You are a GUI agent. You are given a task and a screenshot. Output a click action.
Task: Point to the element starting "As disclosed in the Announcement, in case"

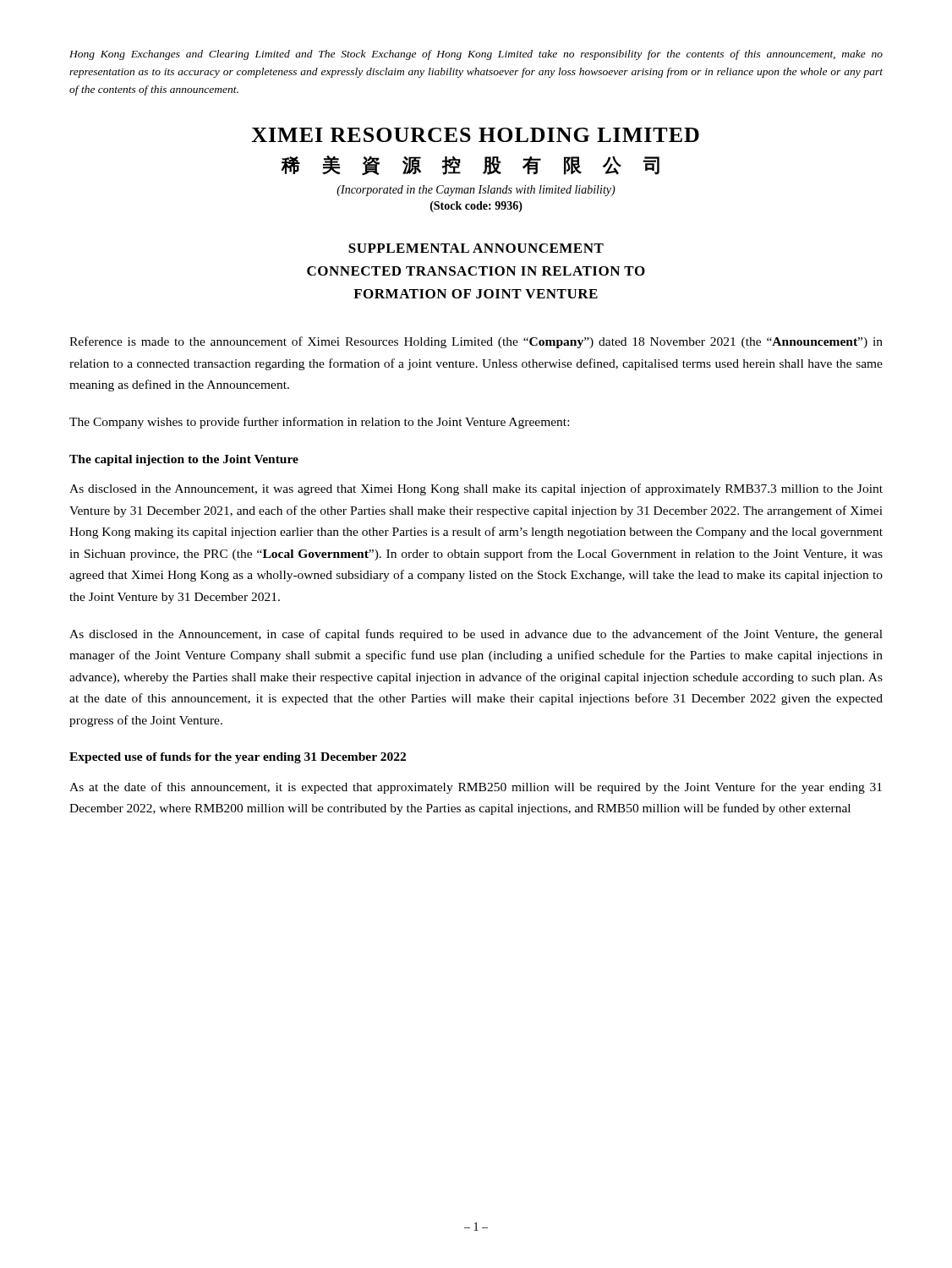click(x=476, y=676)
